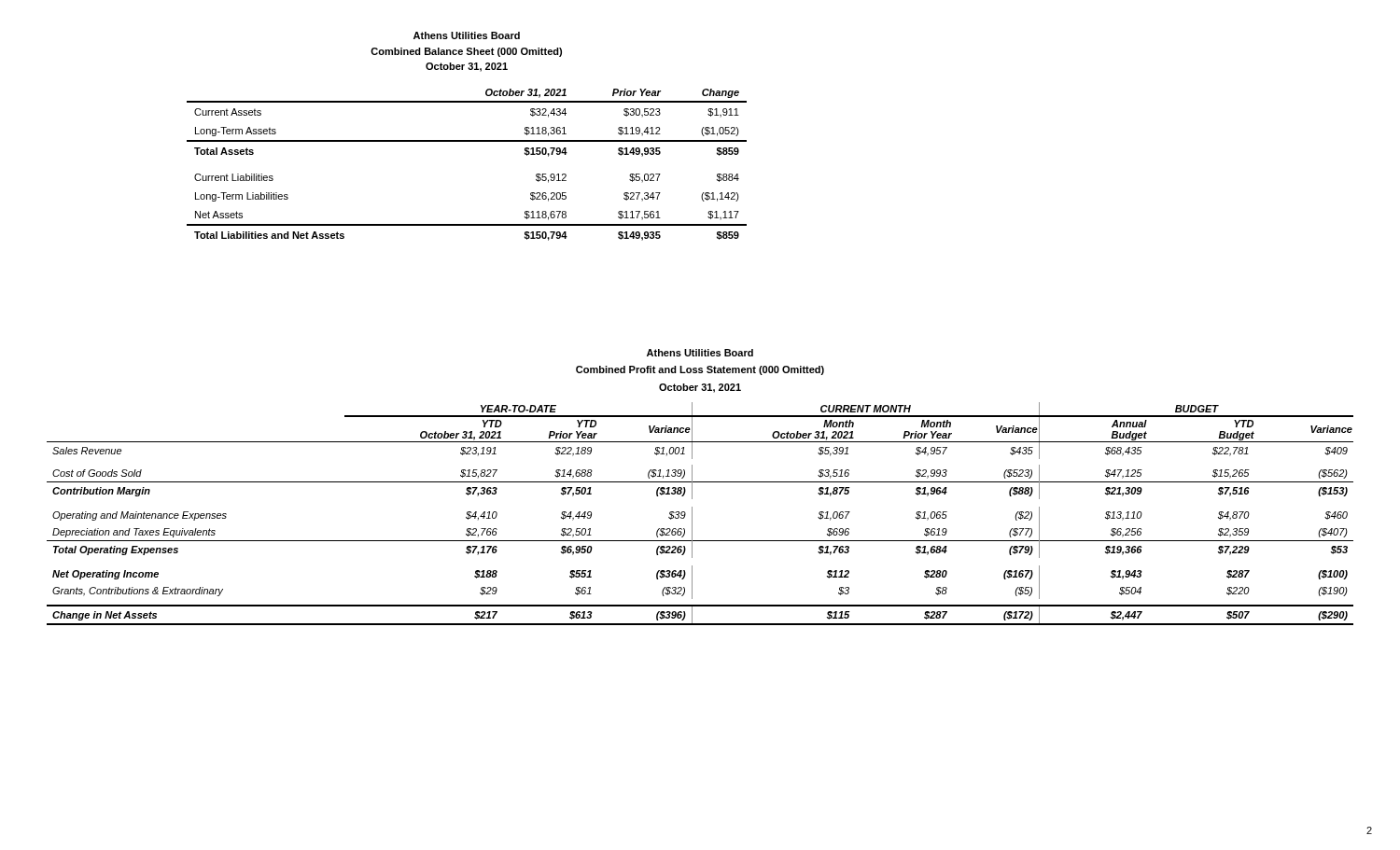
Task: Locate the title that says "Athens Utilities Board Combined Balance Sheet (000"
Action: 467,51
